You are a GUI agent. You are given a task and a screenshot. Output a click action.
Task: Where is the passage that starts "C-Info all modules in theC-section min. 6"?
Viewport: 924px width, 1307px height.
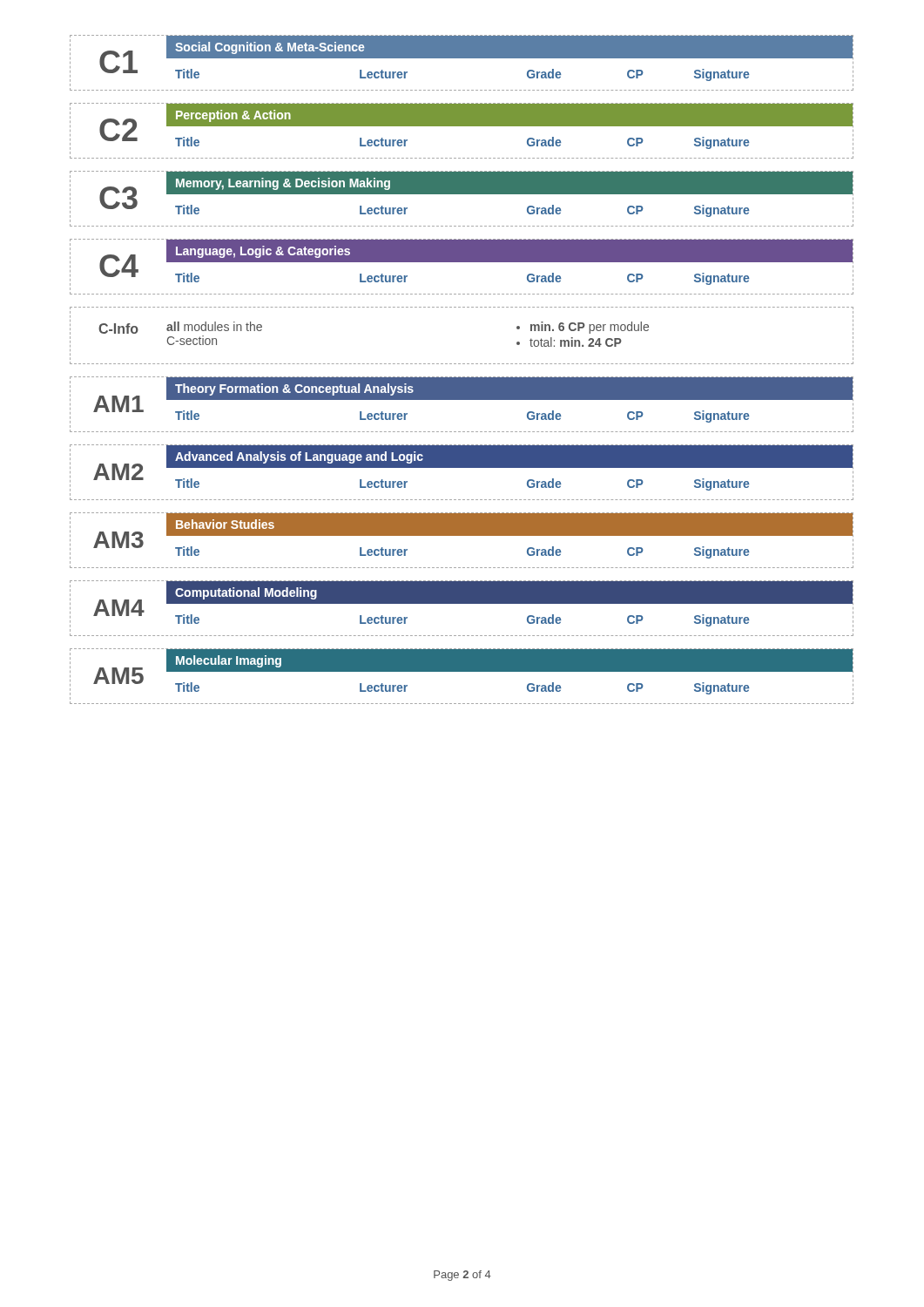pos(196,331)
